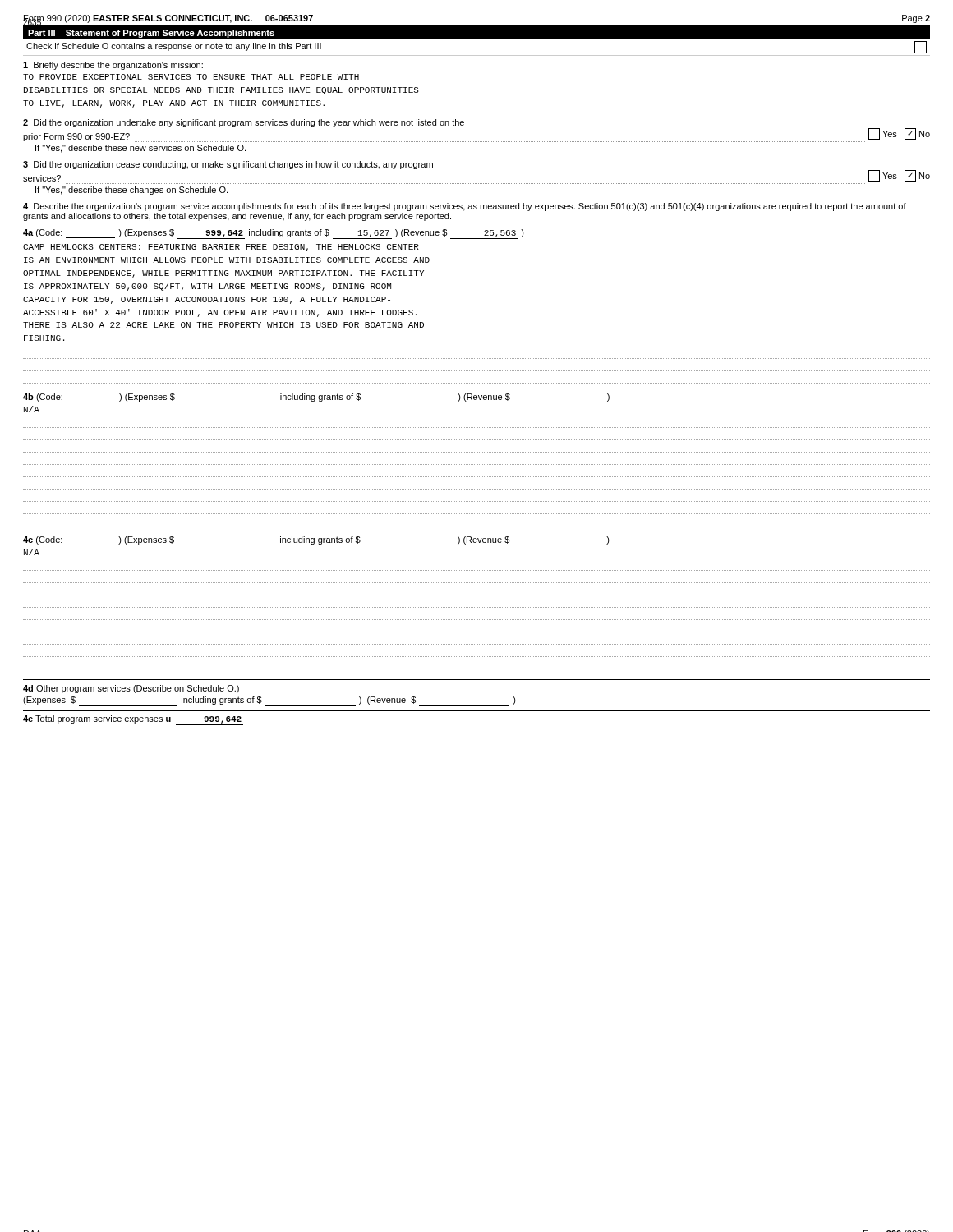
Task: Navigate to the element starting "Part III Statement of Program Service"
Action: coord(151,33)
